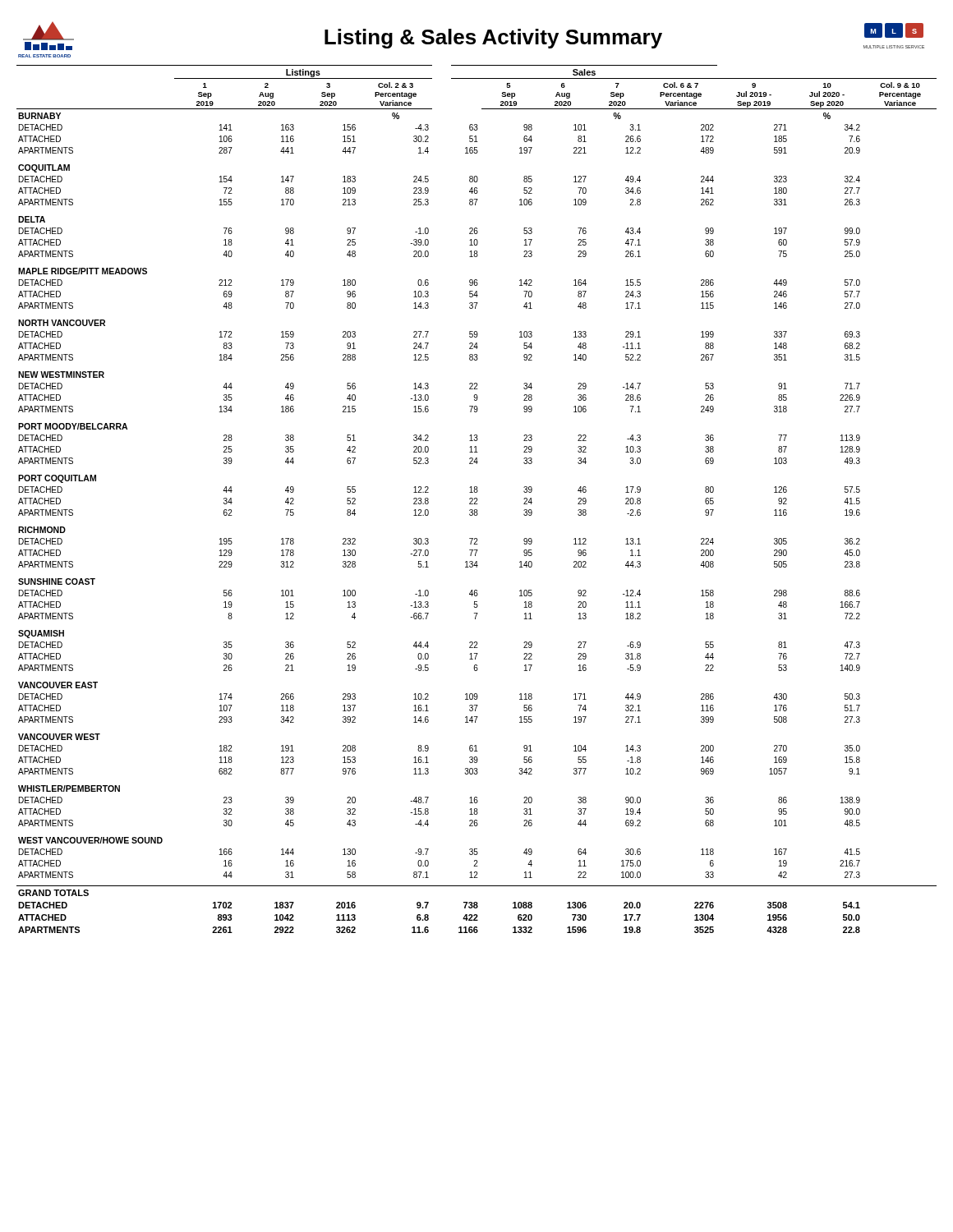Select the table that reads "9 Jul 2019 -"
Screen dimensions: 1232x953
tap(476, 500)
